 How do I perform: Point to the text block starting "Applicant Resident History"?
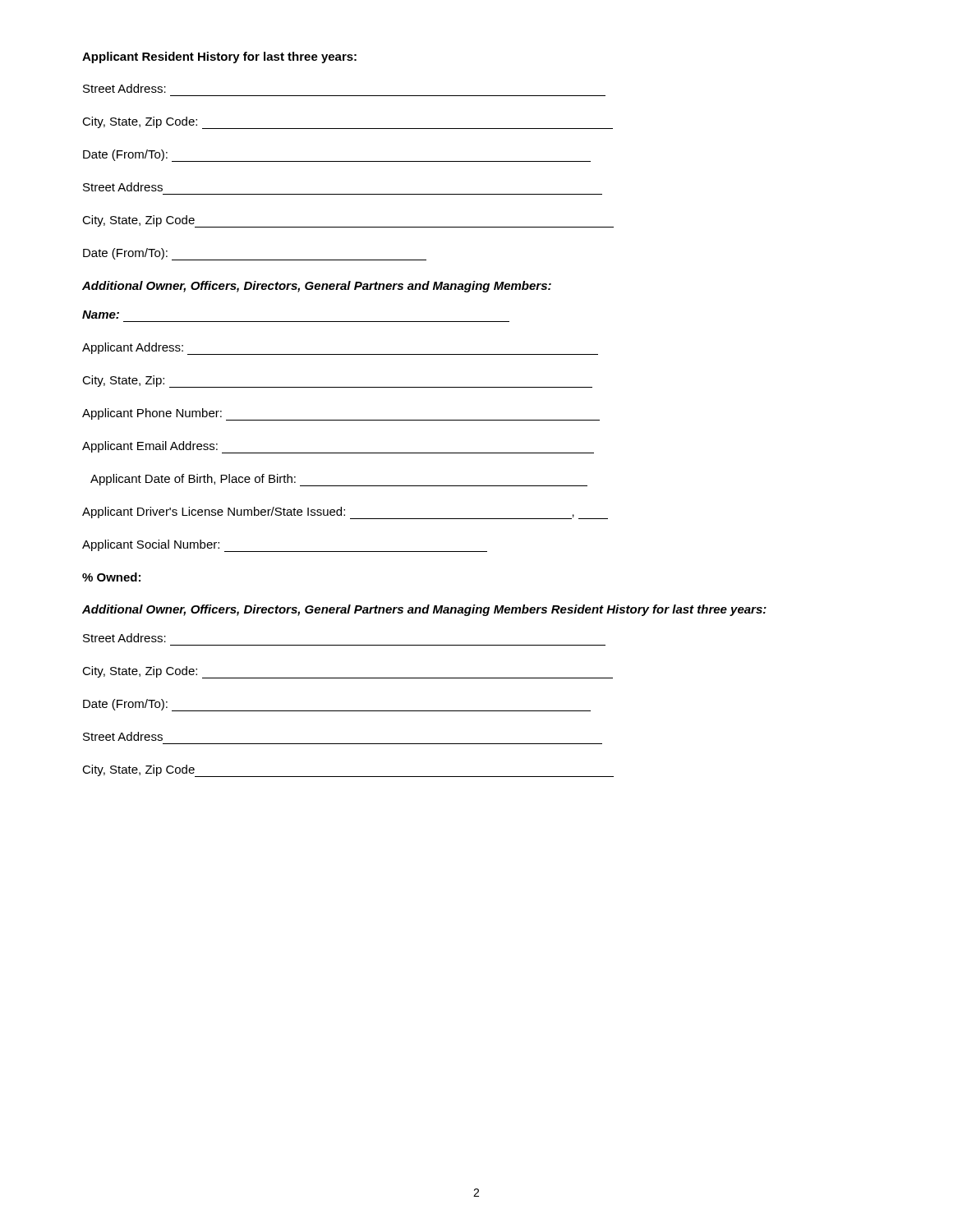tap(220, 56)
